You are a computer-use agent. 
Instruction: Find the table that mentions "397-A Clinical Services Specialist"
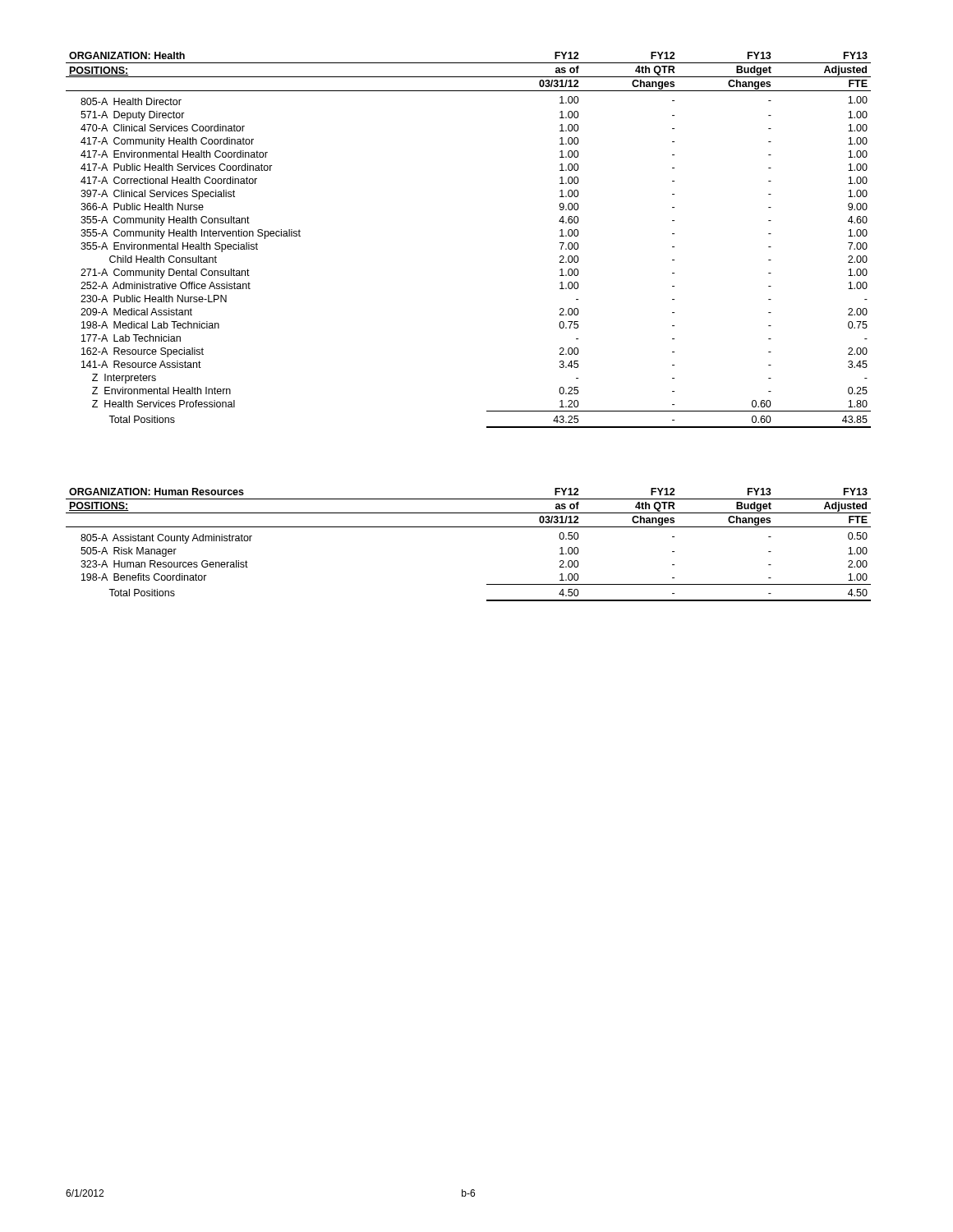(x=468, y=239)
